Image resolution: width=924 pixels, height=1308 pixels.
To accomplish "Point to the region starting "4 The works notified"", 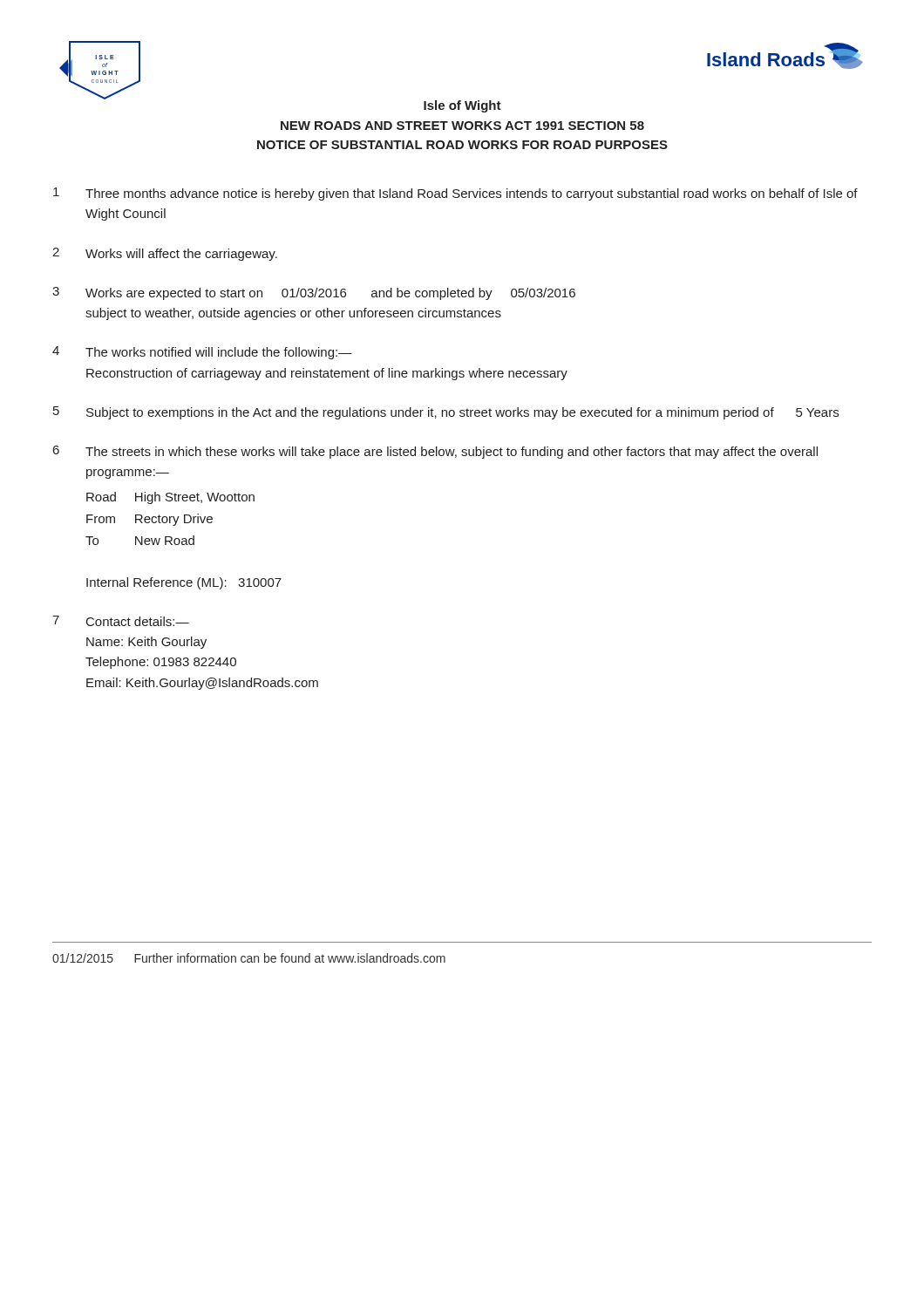I will point(462,362).
